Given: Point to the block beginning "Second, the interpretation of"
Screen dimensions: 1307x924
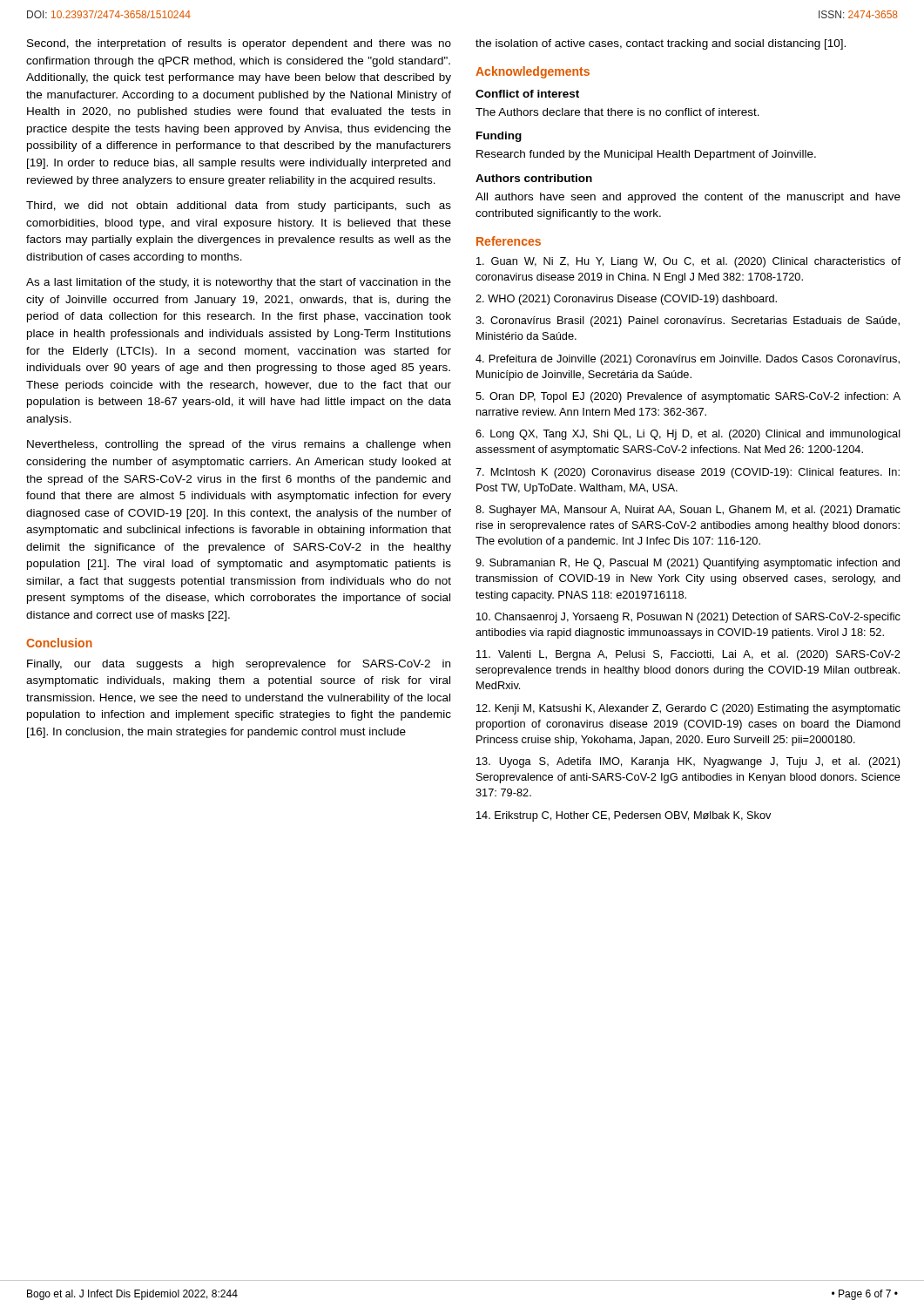Looking at the screenshot, I should 239,112.
